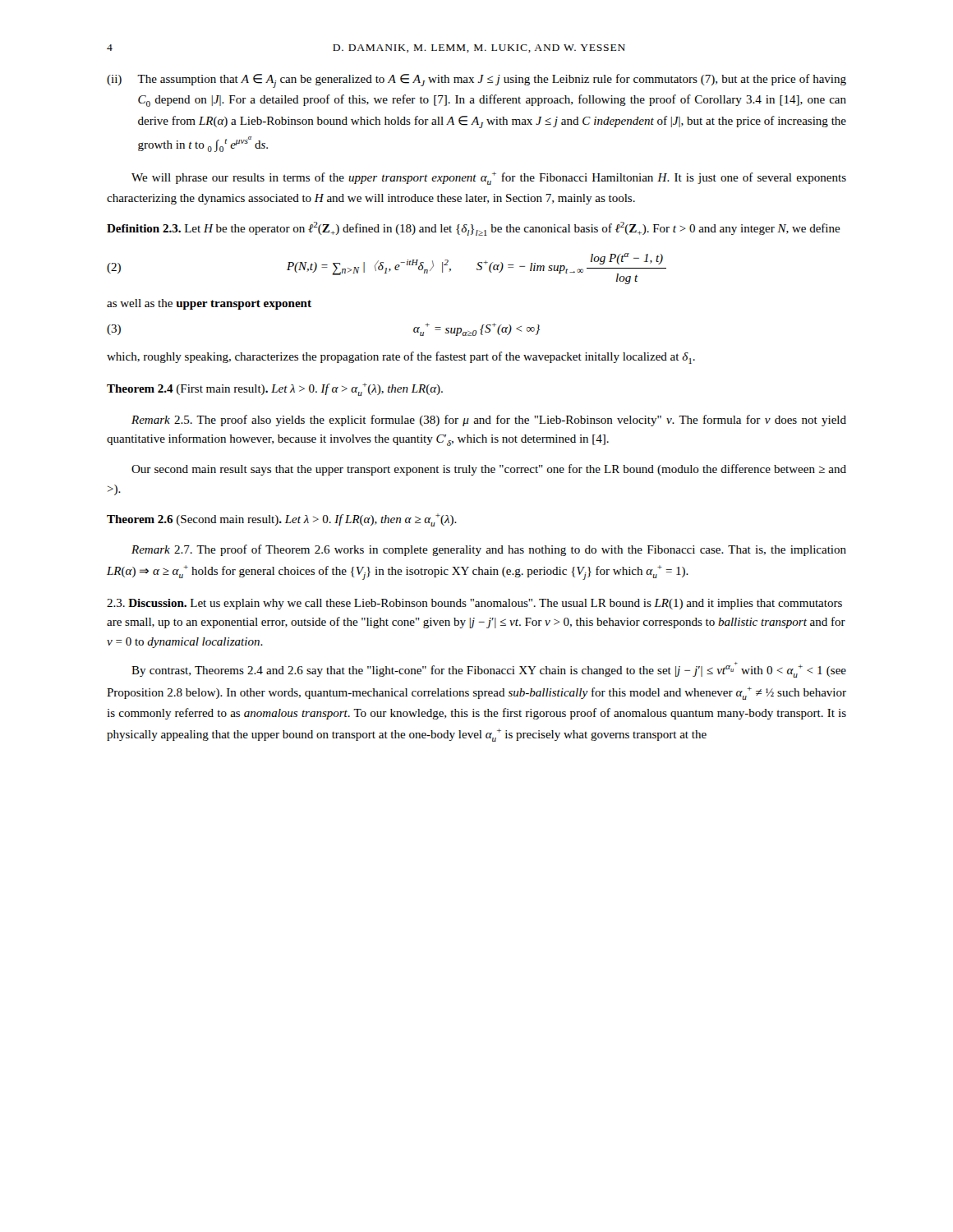The image size is (953, 1232).
Task: Find the block on this page that starts "Our second main result says"
Action: coord(476,479)
